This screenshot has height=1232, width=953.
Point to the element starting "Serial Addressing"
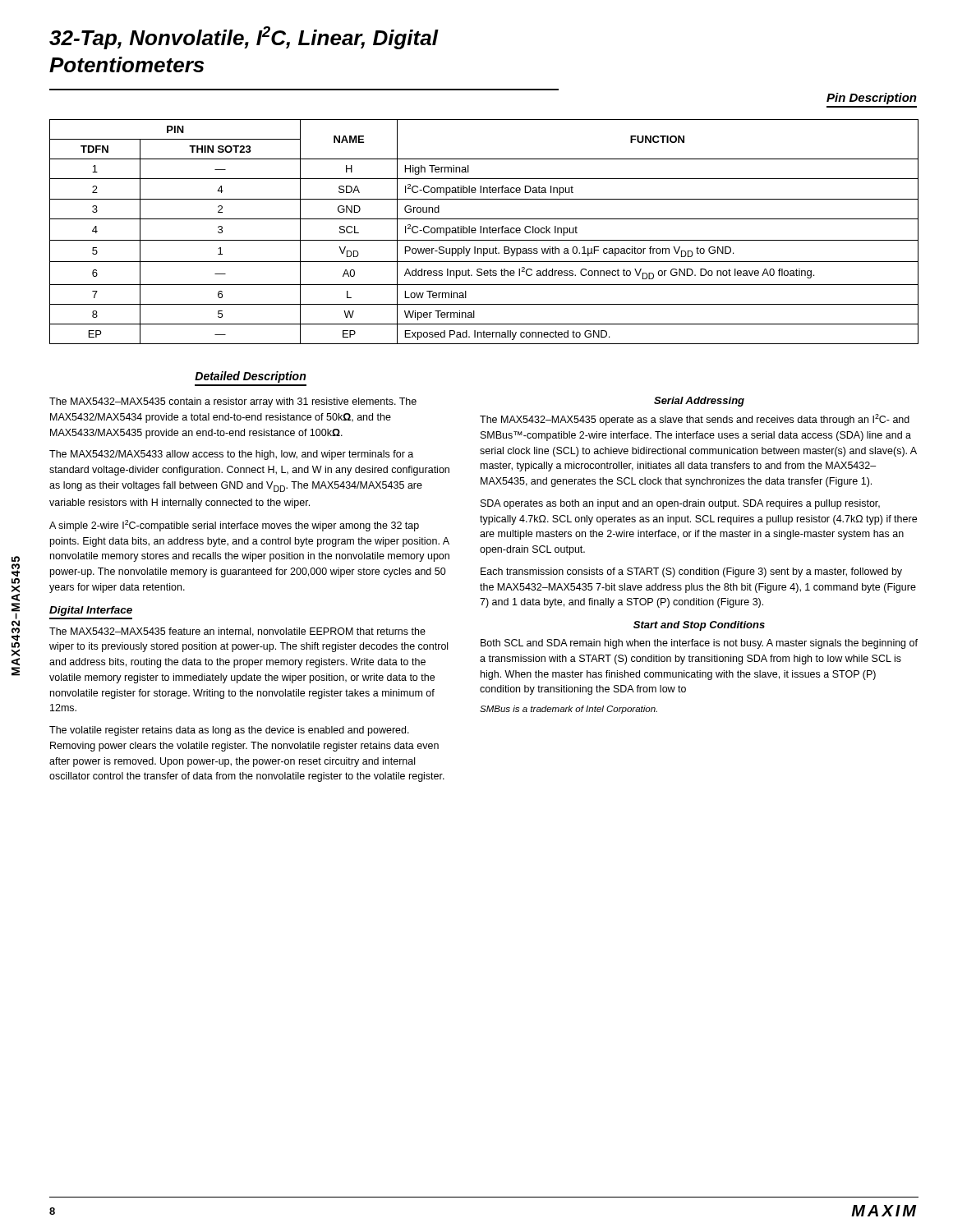(x=699, y=400)
